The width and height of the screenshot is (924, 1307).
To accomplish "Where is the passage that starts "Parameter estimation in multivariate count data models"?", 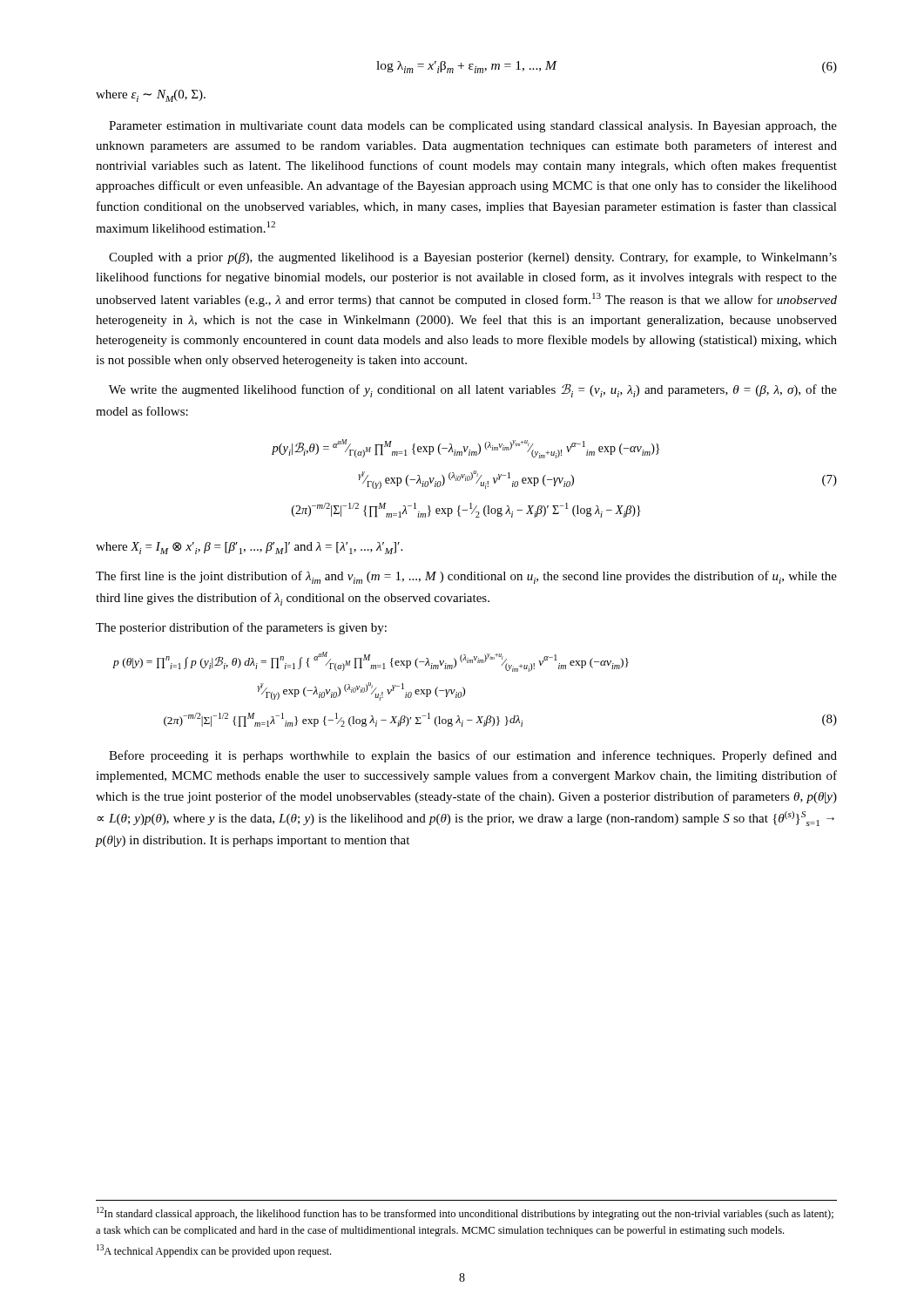I will [x=466, y=177].
